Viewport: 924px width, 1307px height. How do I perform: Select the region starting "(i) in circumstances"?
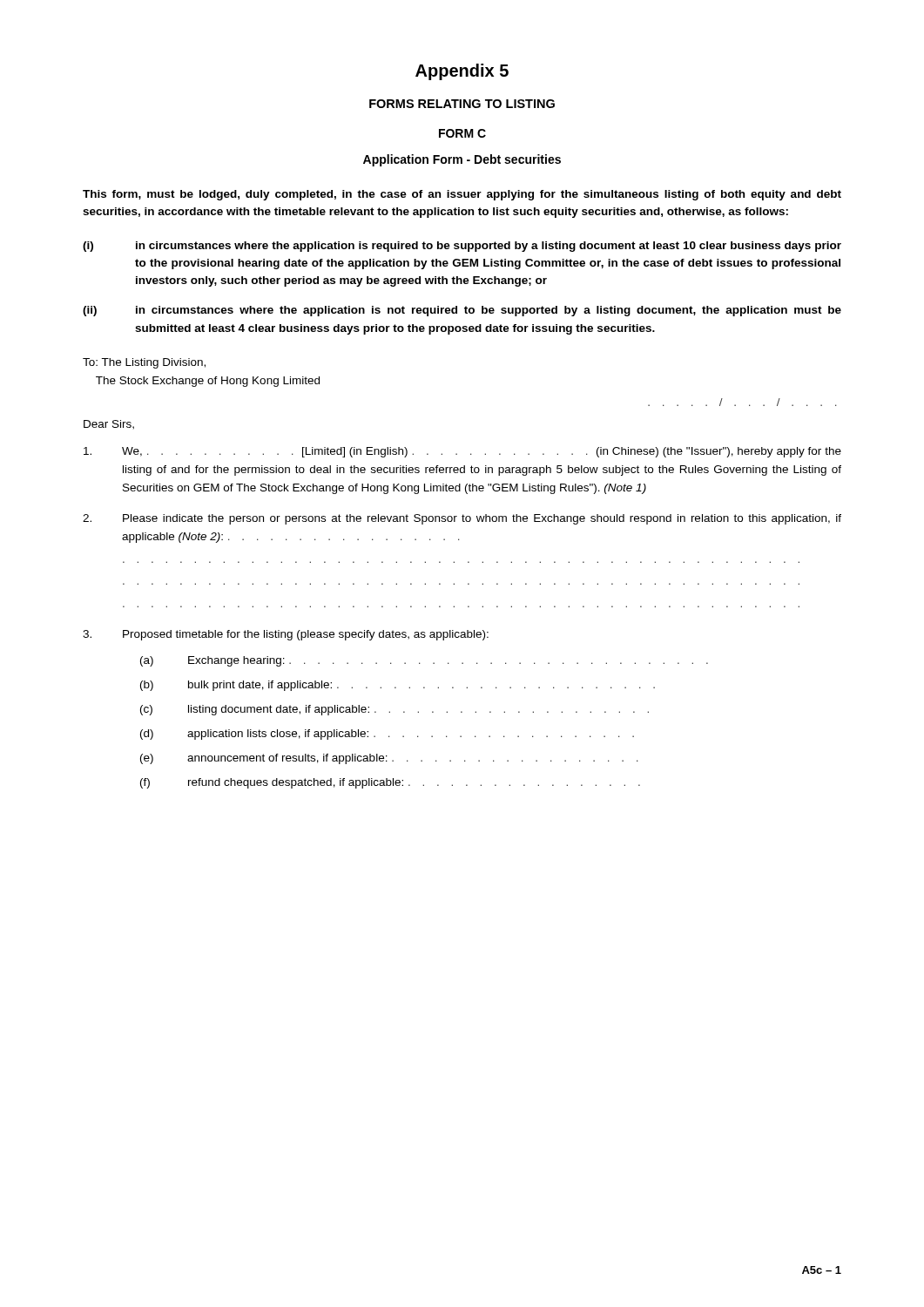pos(462,263)
